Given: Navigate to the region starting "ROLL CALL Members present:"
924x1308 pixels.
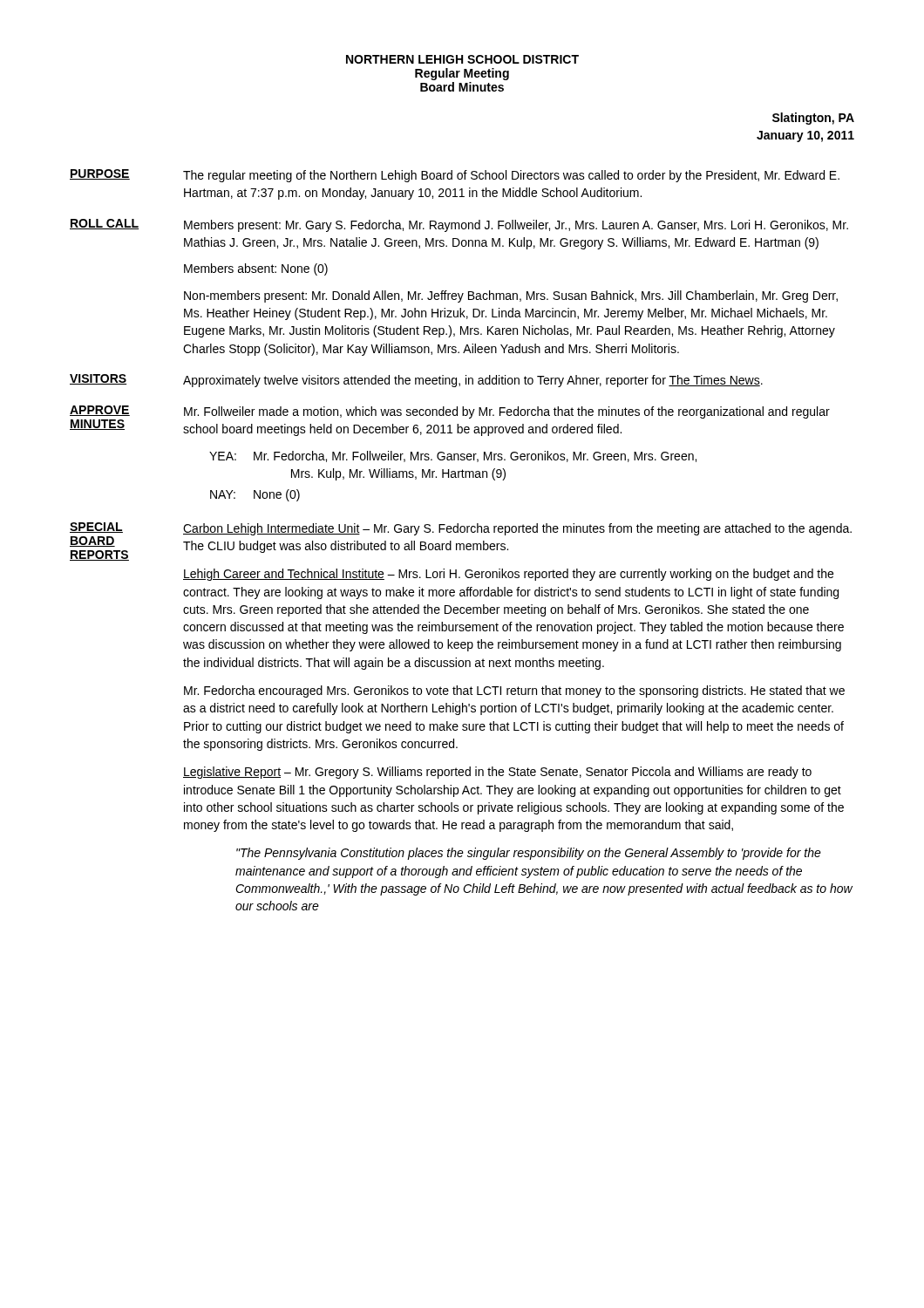Looking at the screenshot, I should pyautogui.click(x=462, y=287).
